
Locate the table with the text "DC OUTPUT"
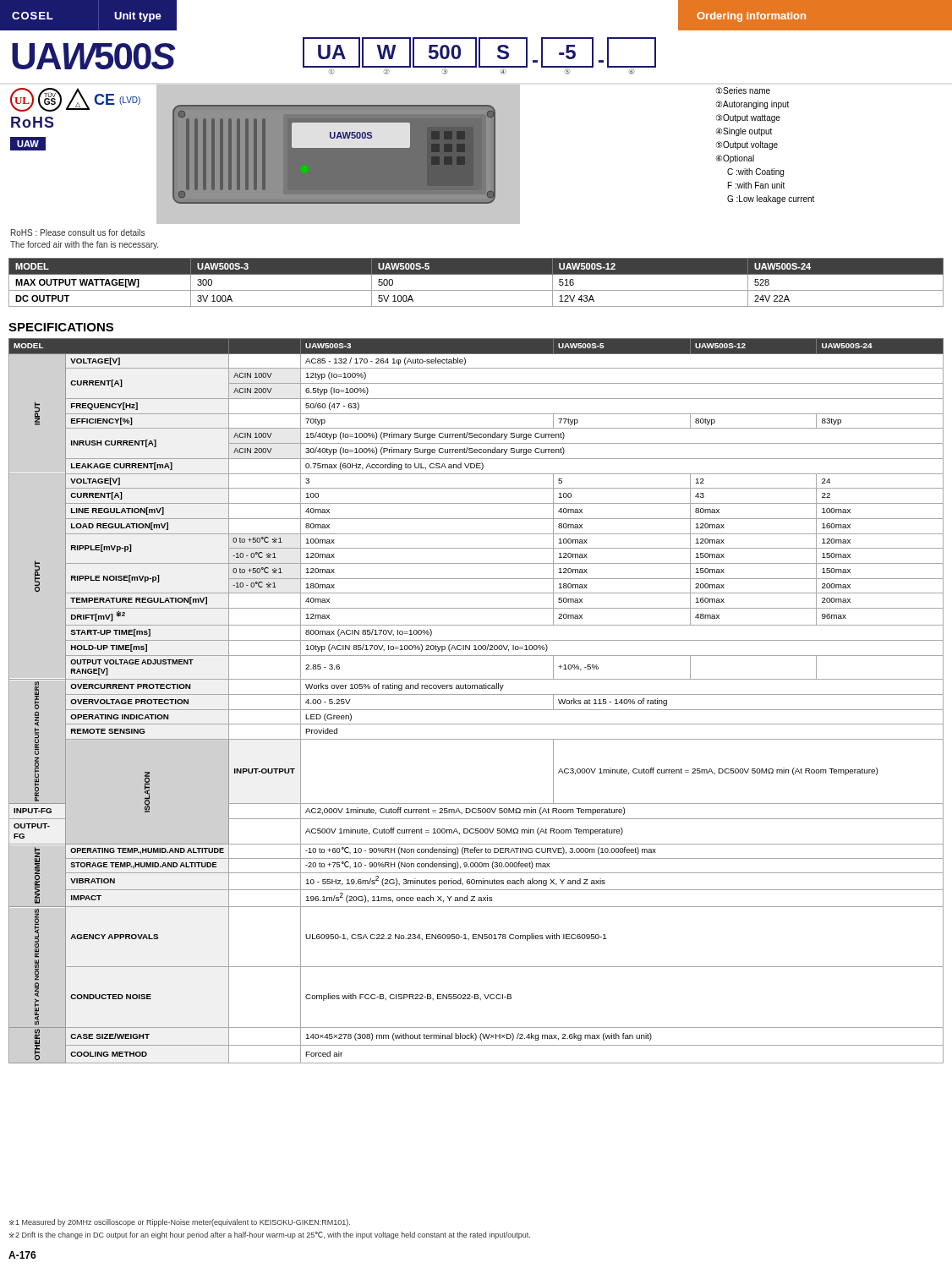pyautogui.click(x=476, y=282)
